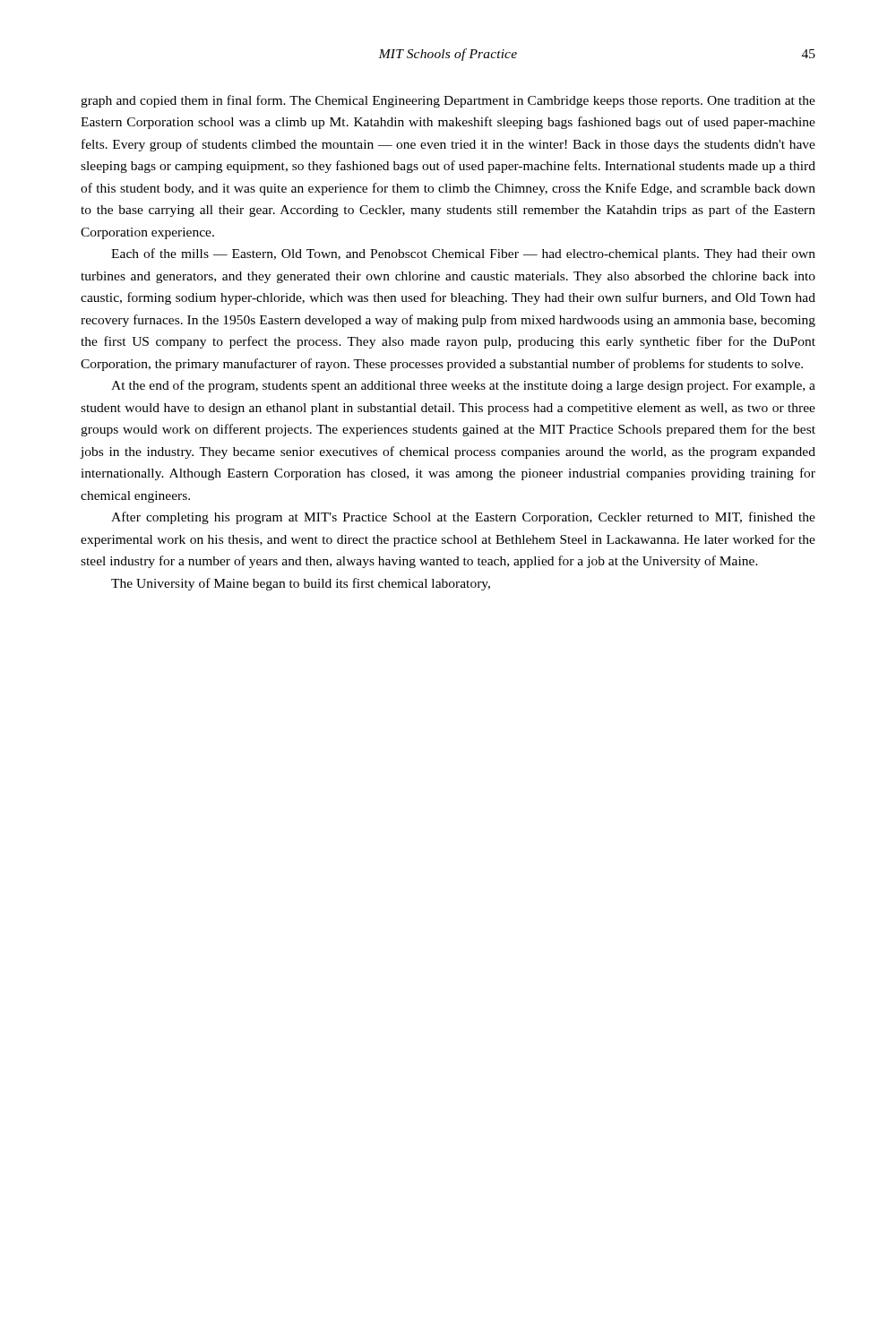Click the passage that begins "At the end of"

pos(448,441)
